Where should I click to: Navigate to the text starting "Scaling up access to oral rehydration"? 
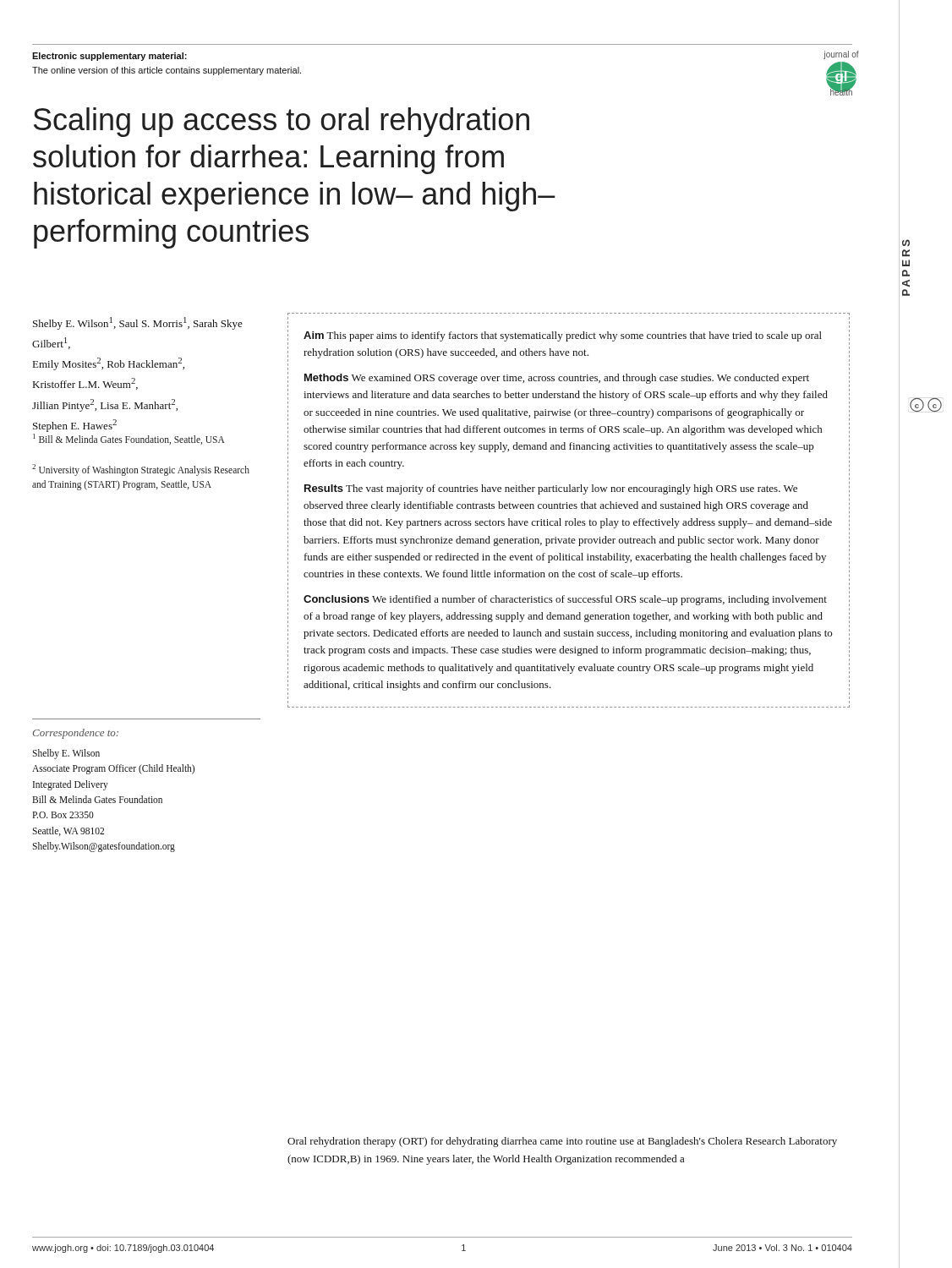point(294,175)
